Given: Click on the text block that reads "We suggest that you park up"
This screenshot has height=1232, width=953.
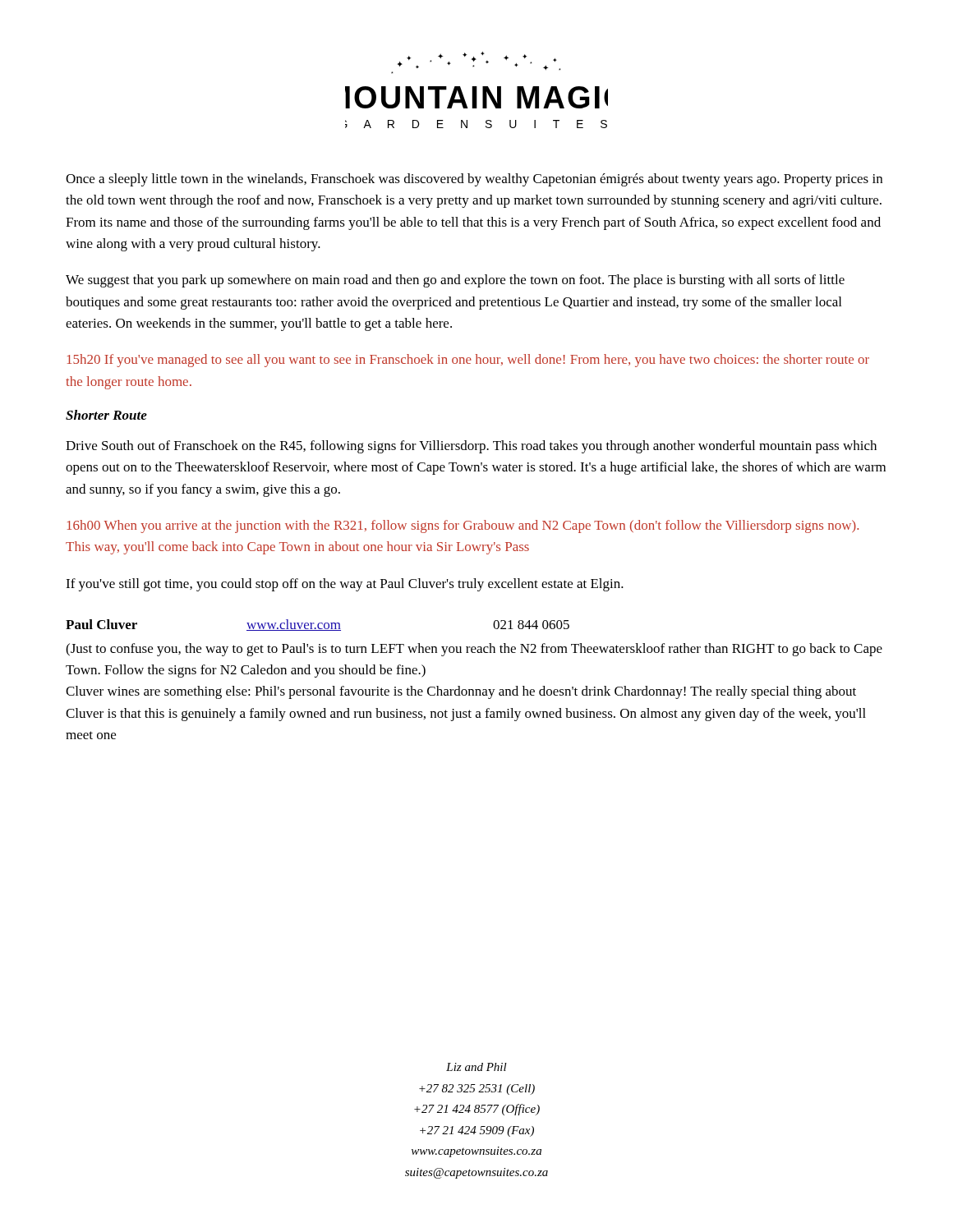Looking at the screenshot, I should (x=455, y=302).
